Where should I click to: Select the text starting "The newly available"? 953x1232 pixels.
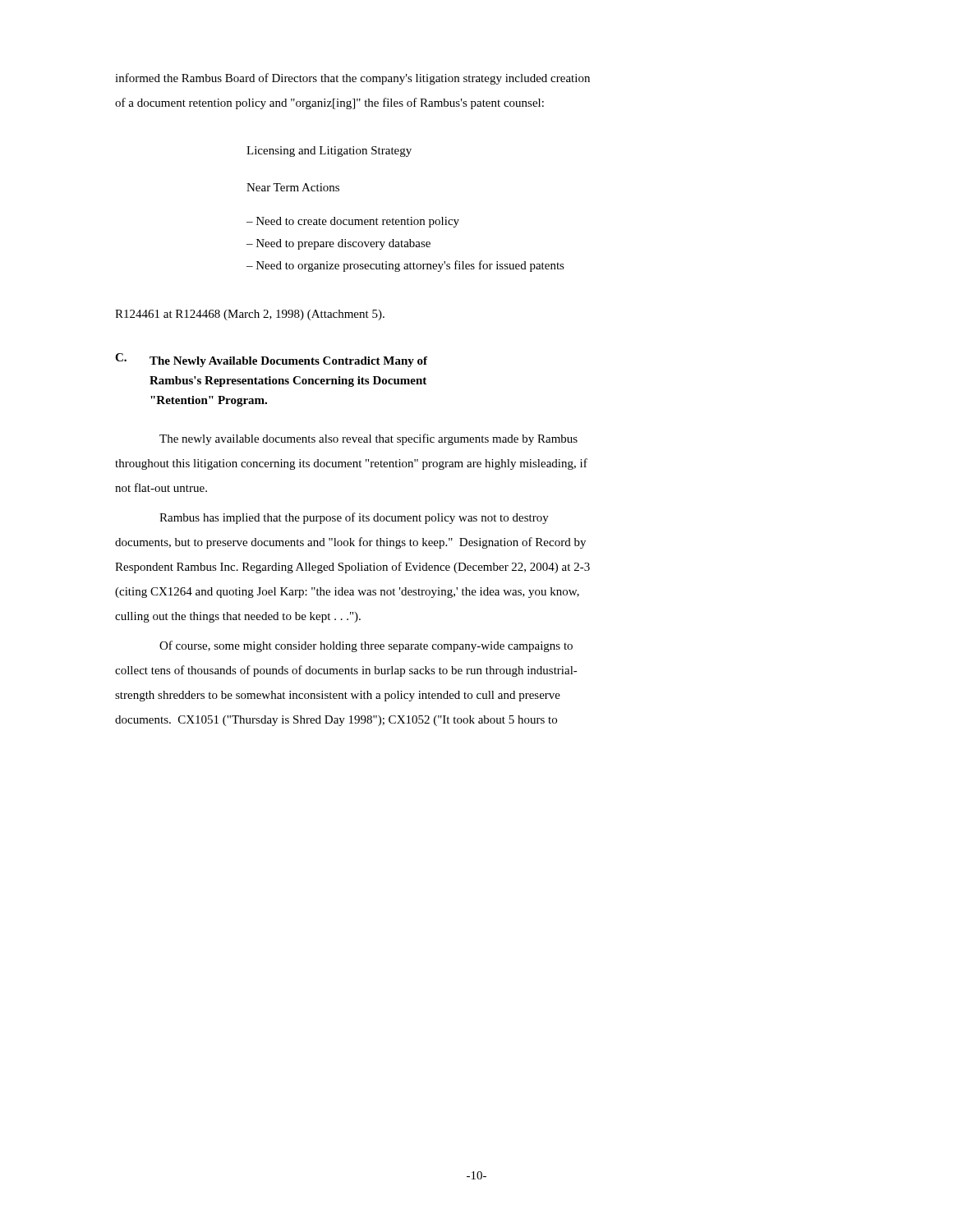(x=476, y=463)
